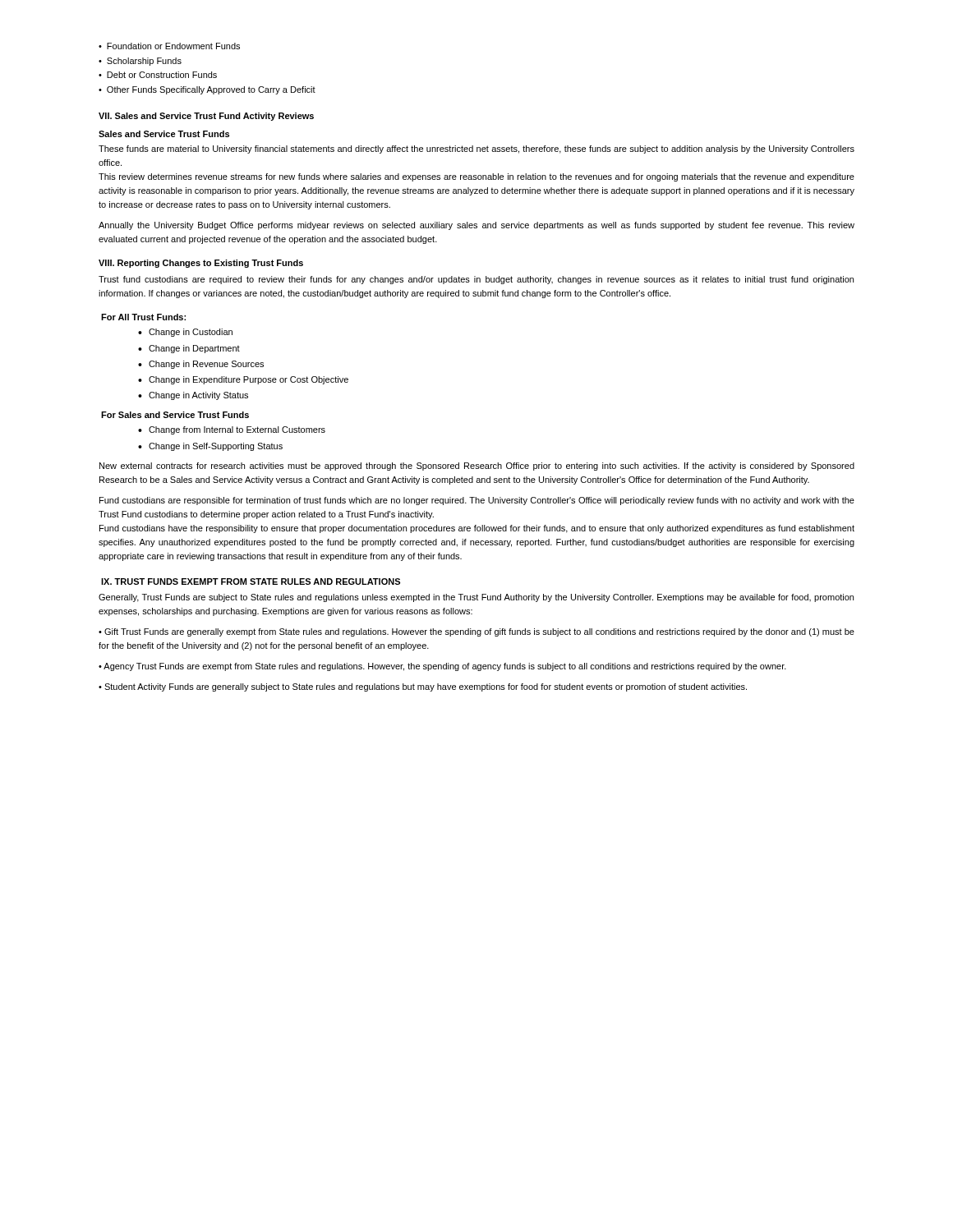Find the section header on this page that starts "IX. TRUST FUNDS EXEMPT FROM STATE"
This screenshot has width=953, height=1232.
[x=250, y=582]
